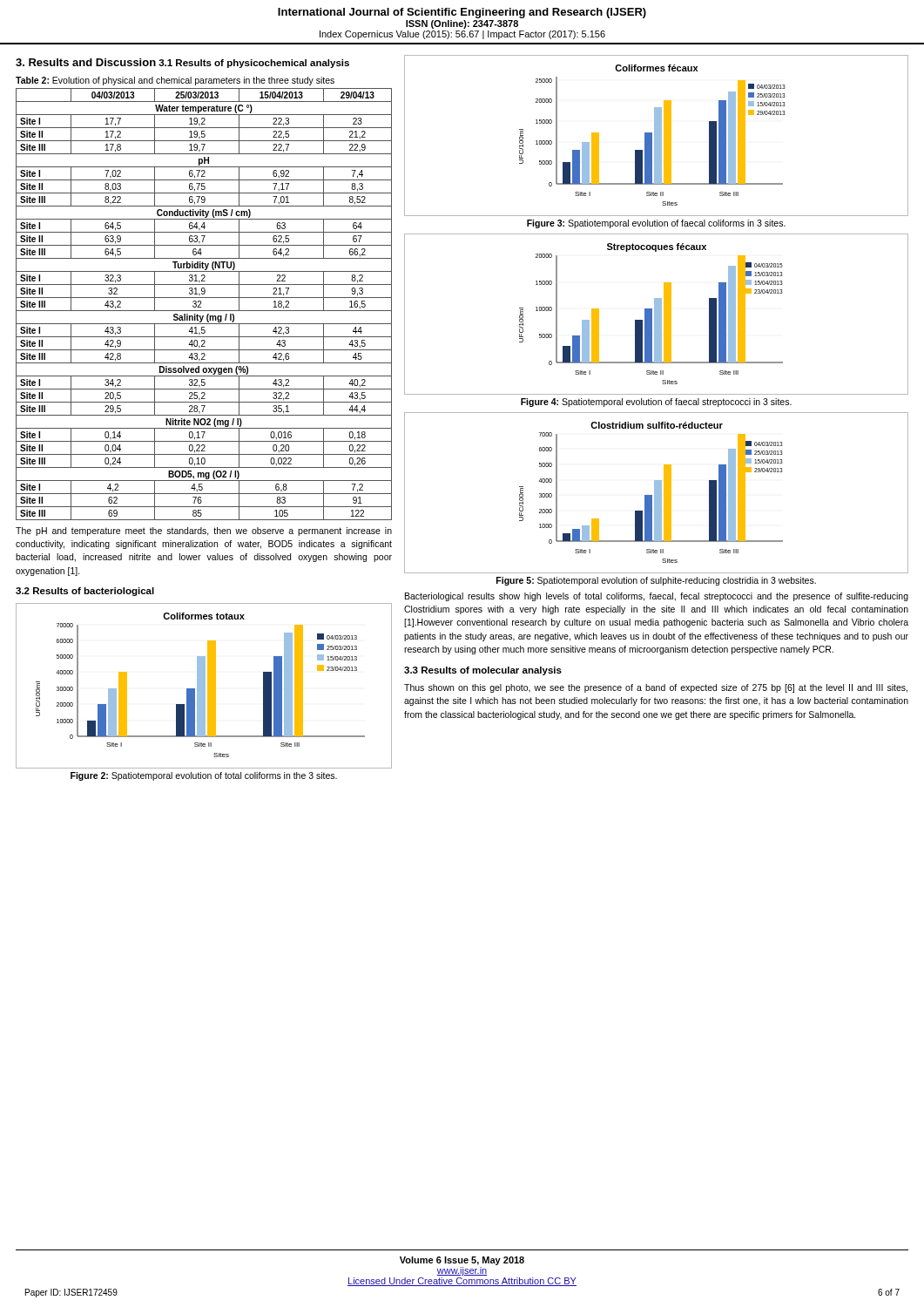Viewport: 924px width, 1307px height.
Task: Find the caption with the text "Figure 3: Spatiotemporal evolution of"
Action: coord(656,223)
